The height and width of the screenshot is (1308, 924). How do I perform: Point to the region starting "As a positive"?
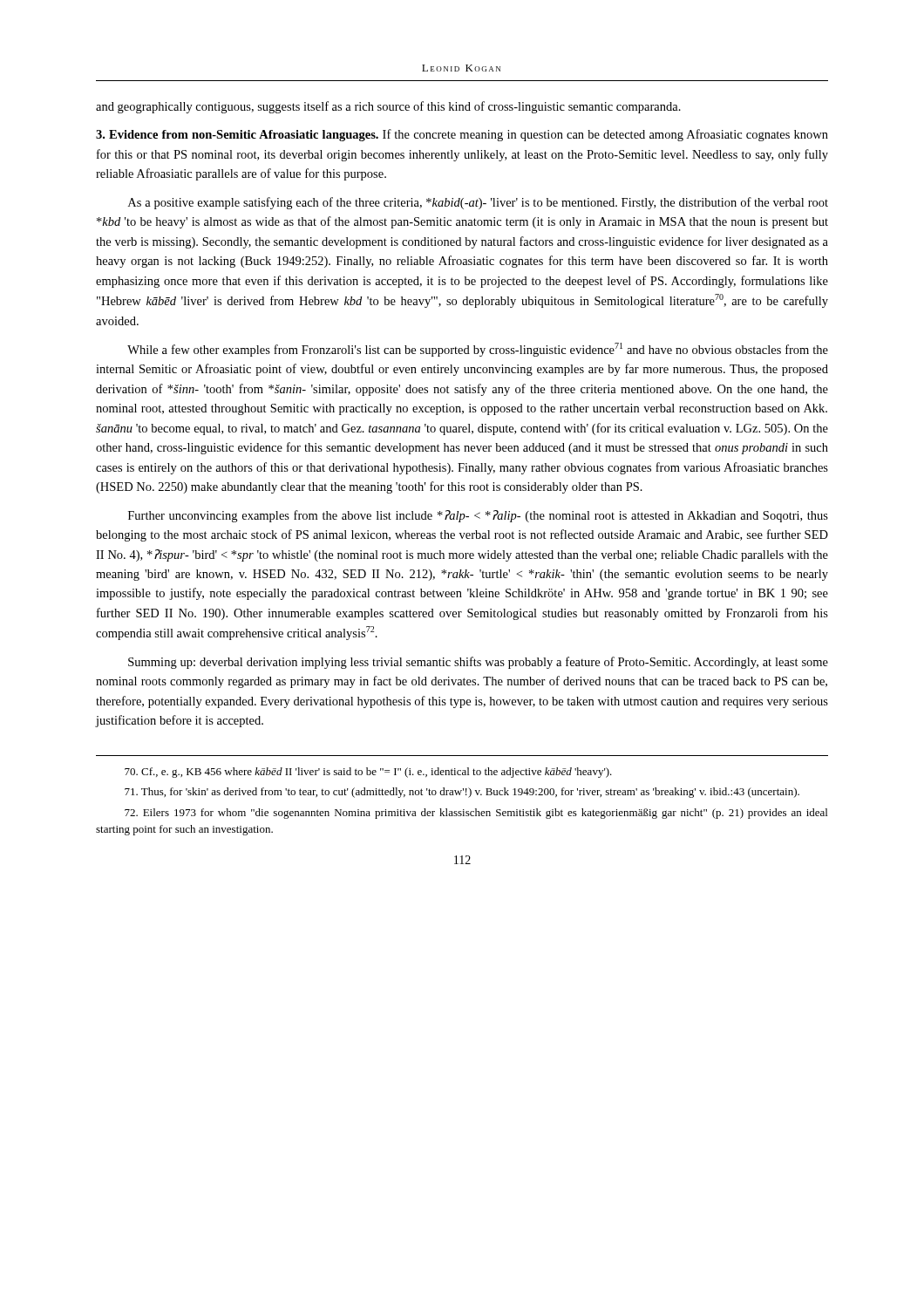[x=462, y=262]
